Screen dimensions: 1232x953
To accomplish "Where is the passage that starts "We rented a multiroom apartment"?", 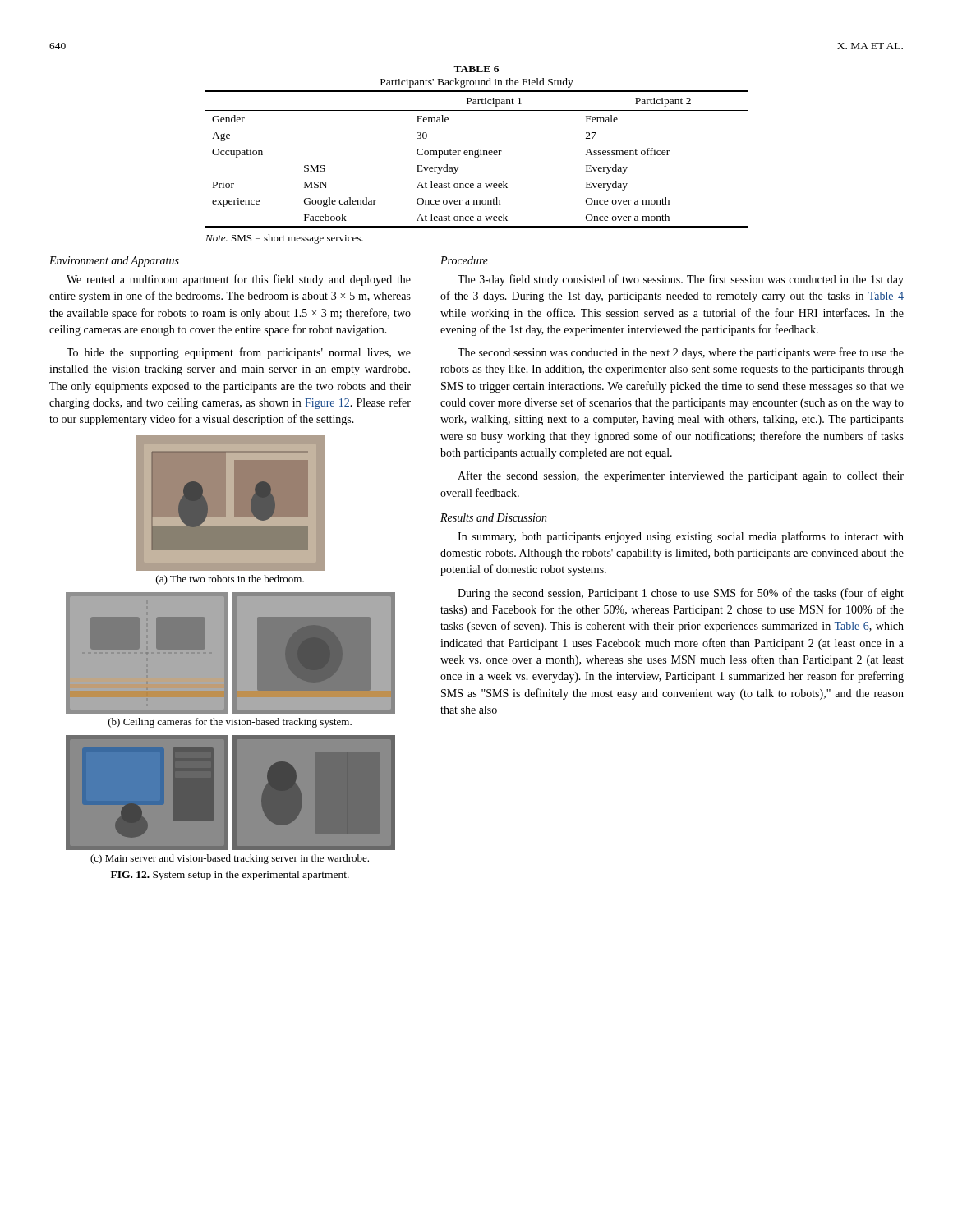I will click(230, 305).
